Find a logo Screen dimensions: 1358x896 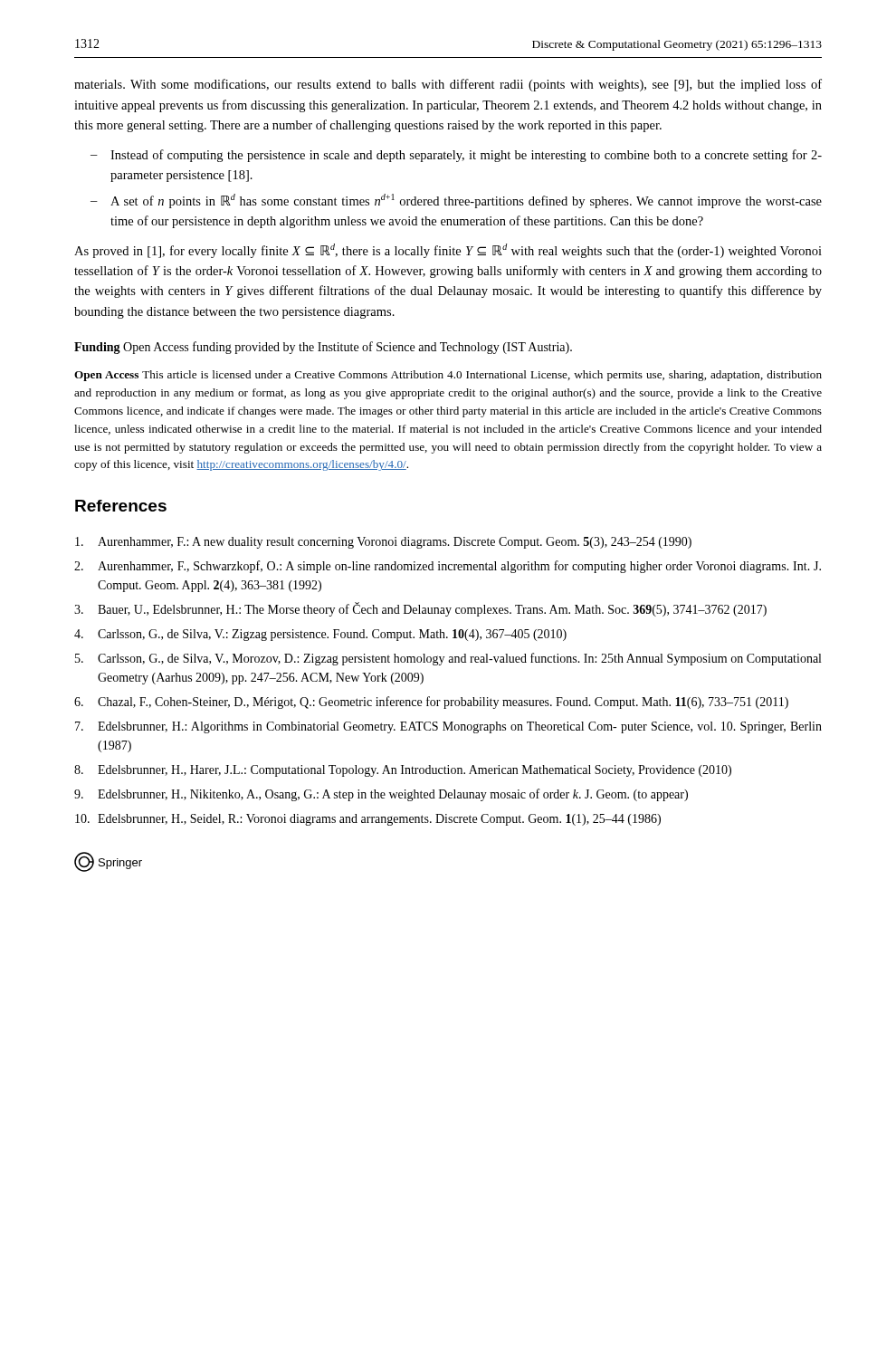click(x=448, y=862)
